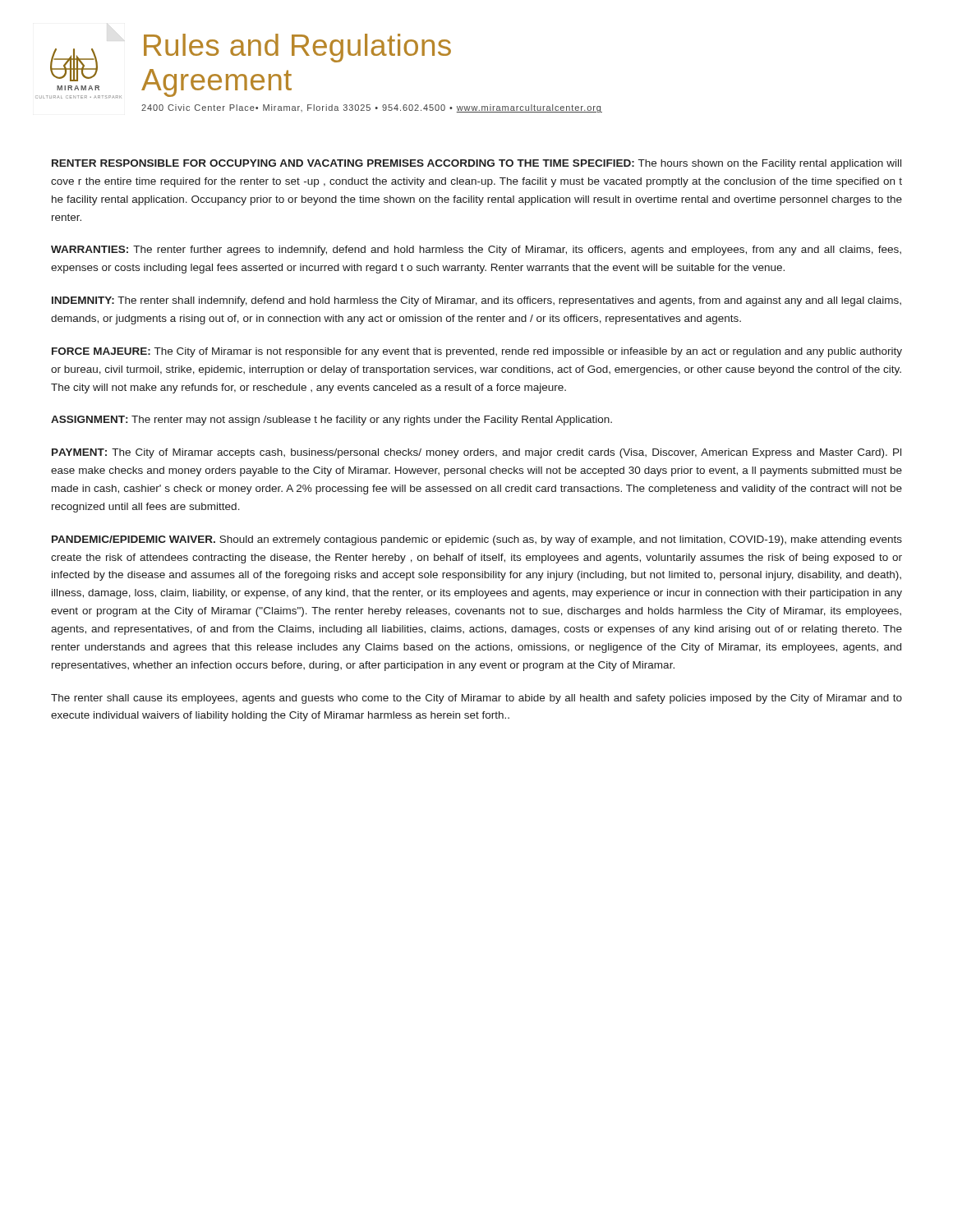Click the title that begins "Rules and Regulations Agreement 2400 Civic Center Place•"
This screenshot has width=953, height=1232.
372,70
